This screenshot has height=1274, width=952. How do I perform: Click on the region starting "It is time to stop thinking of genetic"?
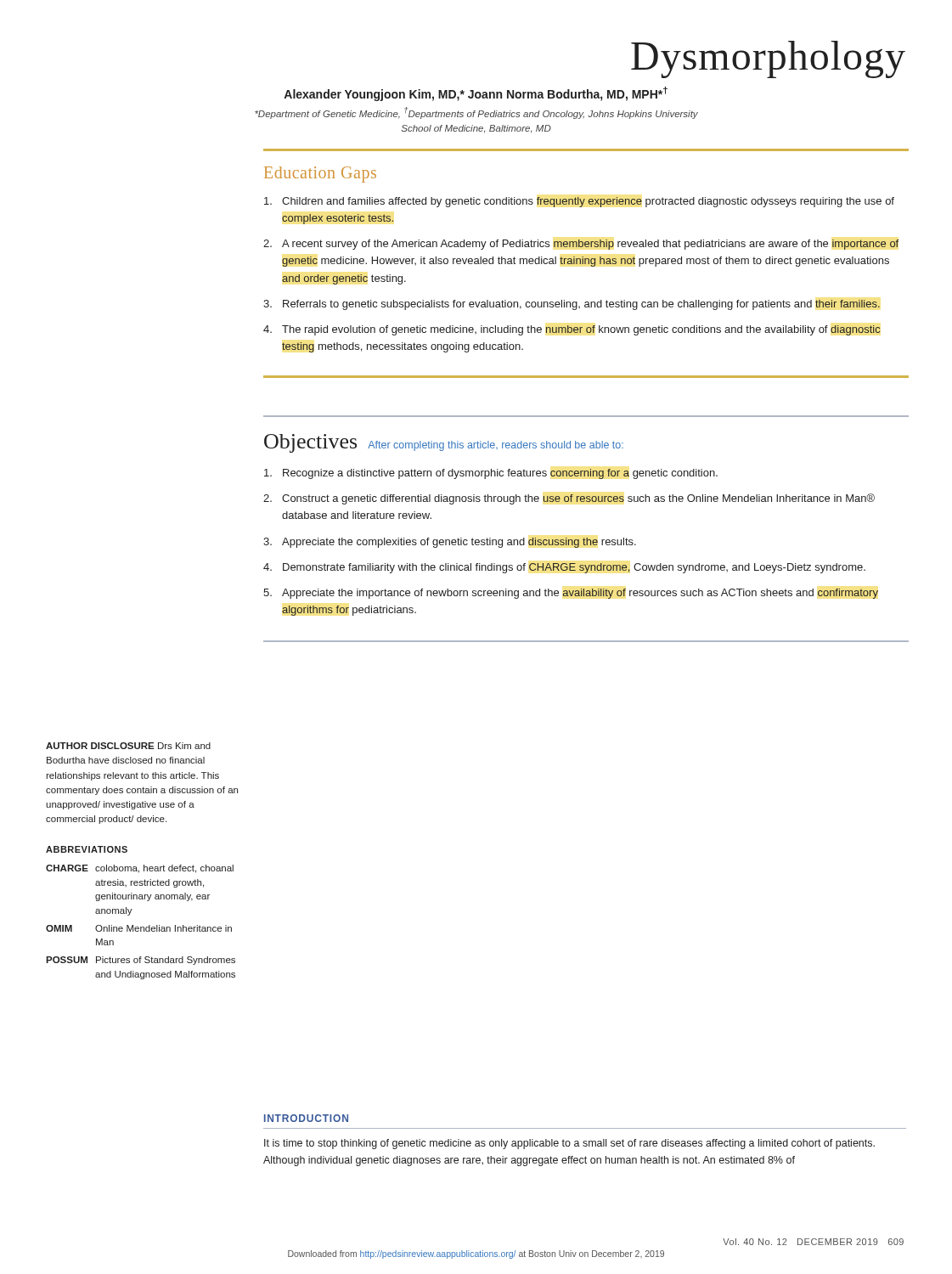pyautogui.click(x=569, y=1152)
